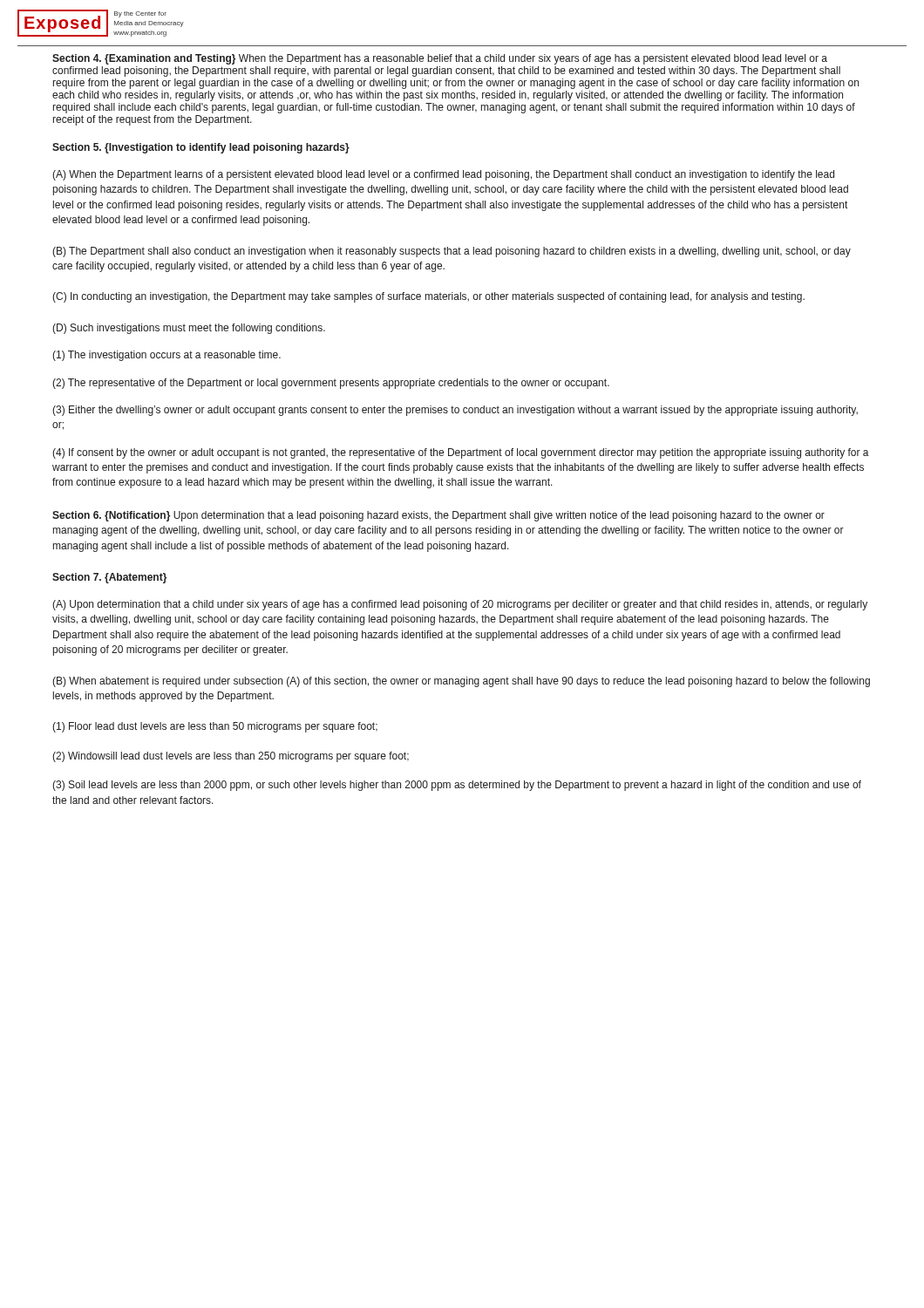Viewport: 924px width, 1308px height.
Task: Click on the text block that says "(B) When abatement"
Action: pos(461,688)
